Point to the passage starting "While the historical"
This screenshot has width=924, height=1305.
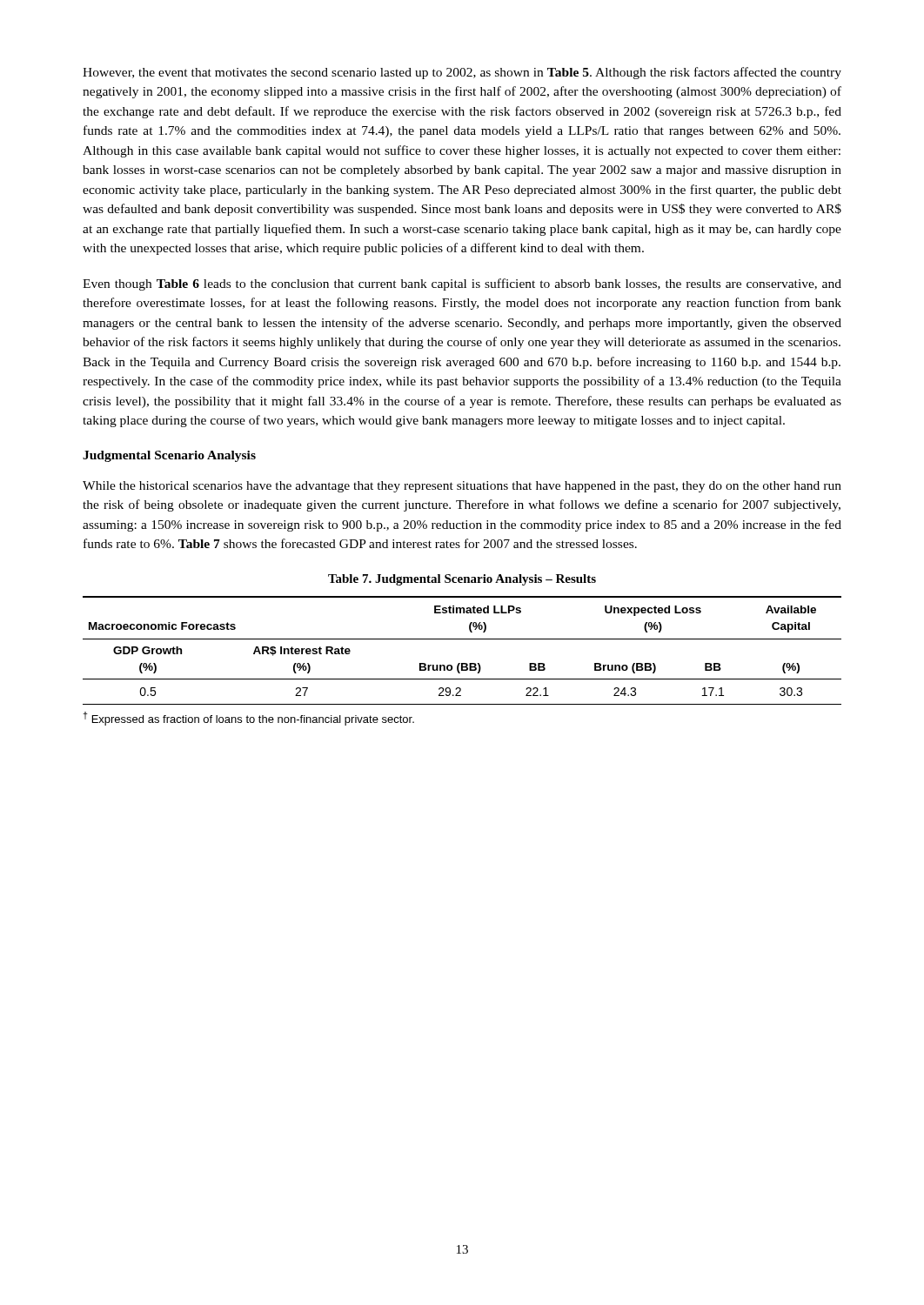click(462, 514)
